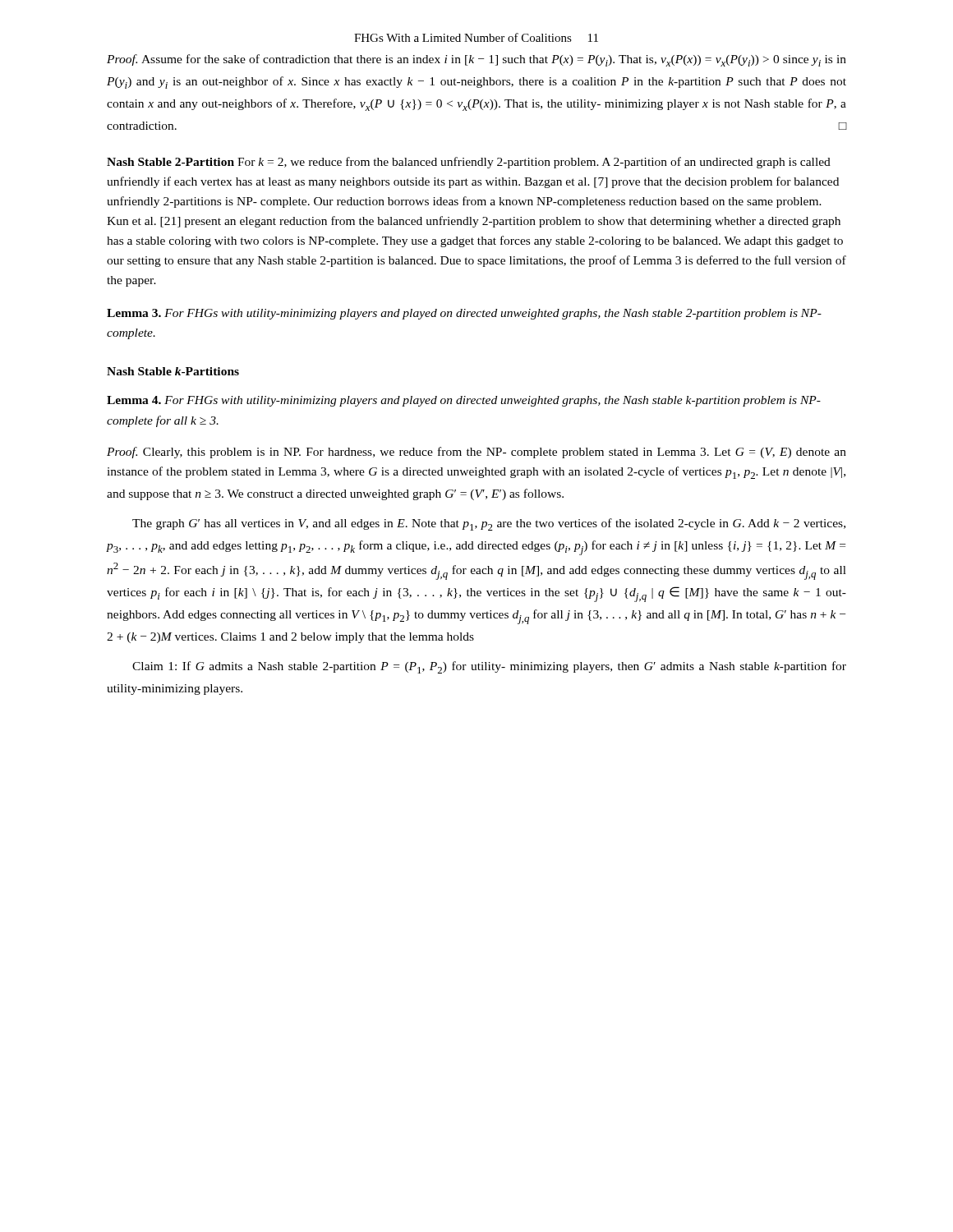Screen dimensions: 1232x953
Task: Select the element starting "Lemma 4. For FHGs with"
Action: tap(464, 410)
